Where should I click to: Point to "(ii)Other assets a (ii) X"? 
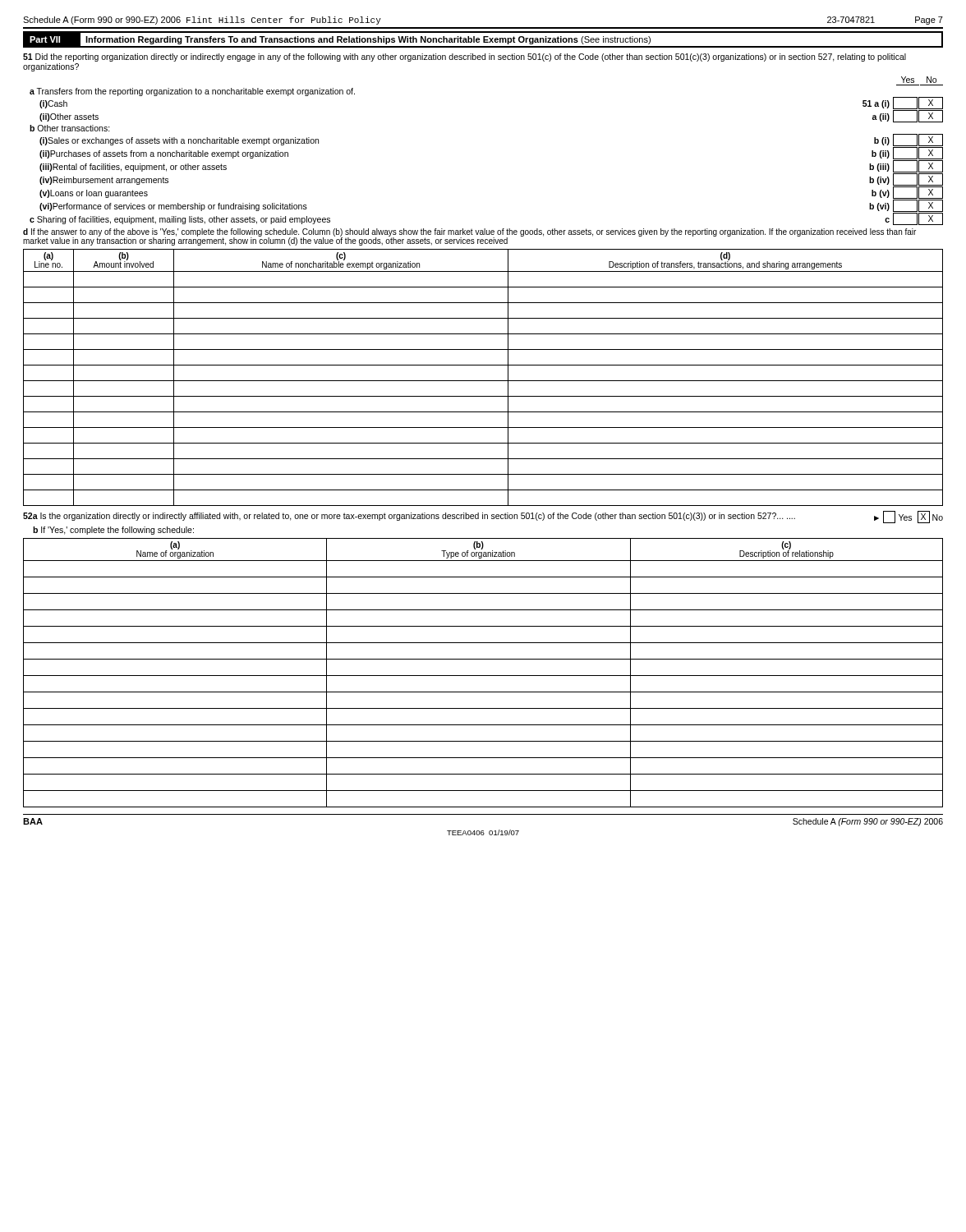(55, 116)
